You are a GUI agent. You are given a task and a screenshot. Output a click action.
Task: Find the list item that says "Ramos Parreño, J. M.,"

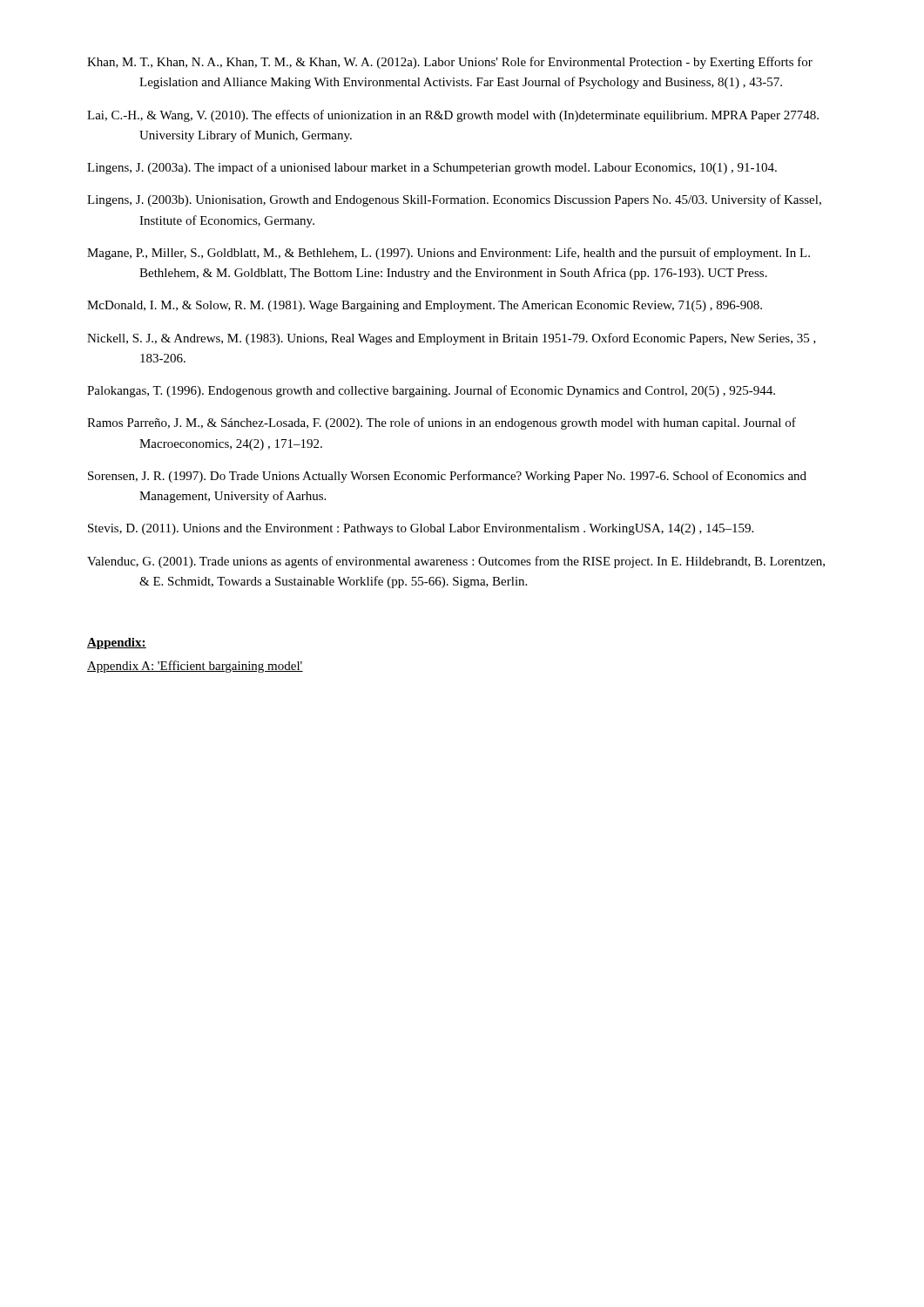pos(441,433)
